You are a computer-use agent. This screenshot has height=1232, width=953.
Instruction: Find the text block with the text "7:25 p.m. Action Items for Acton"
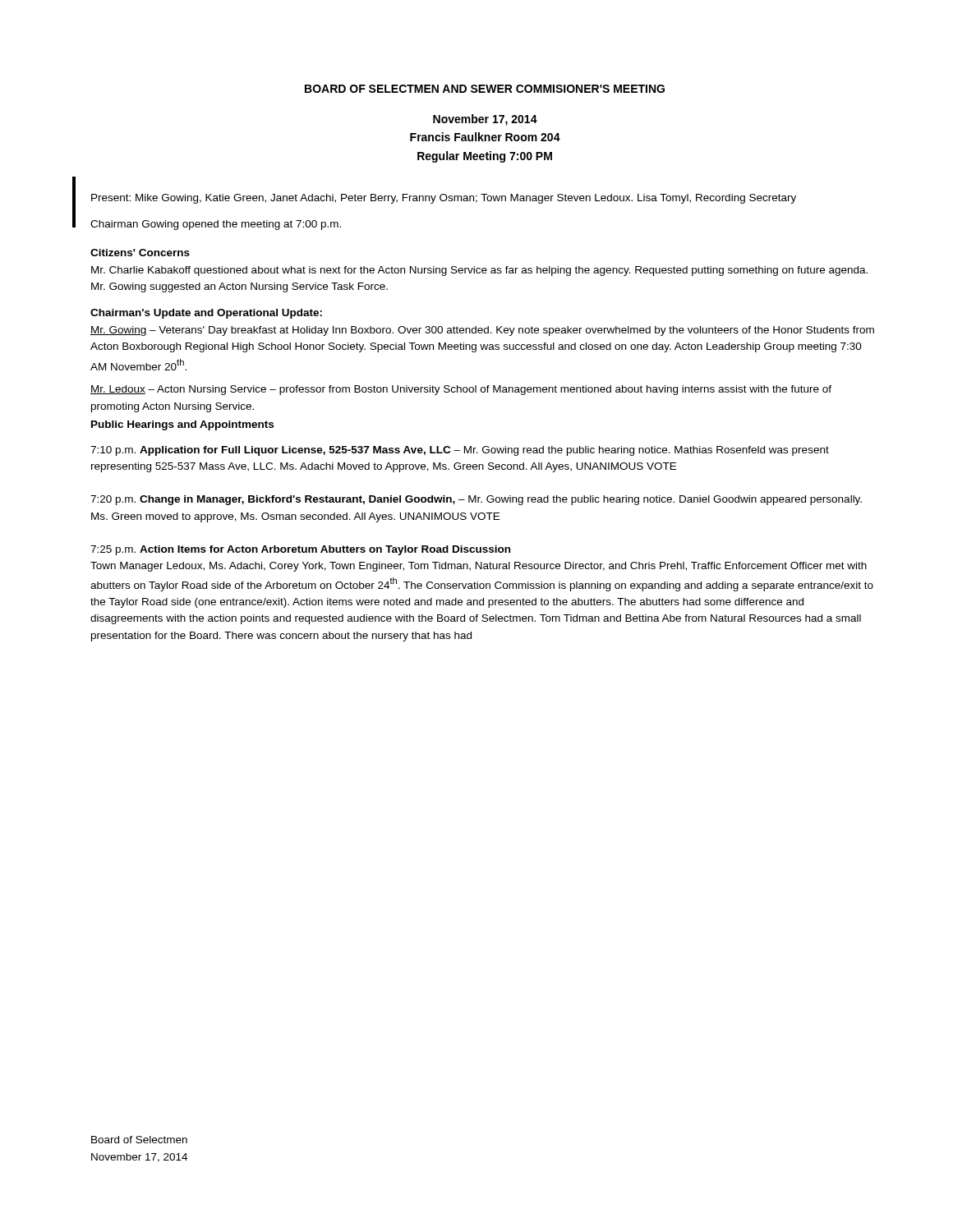[482, 592]
